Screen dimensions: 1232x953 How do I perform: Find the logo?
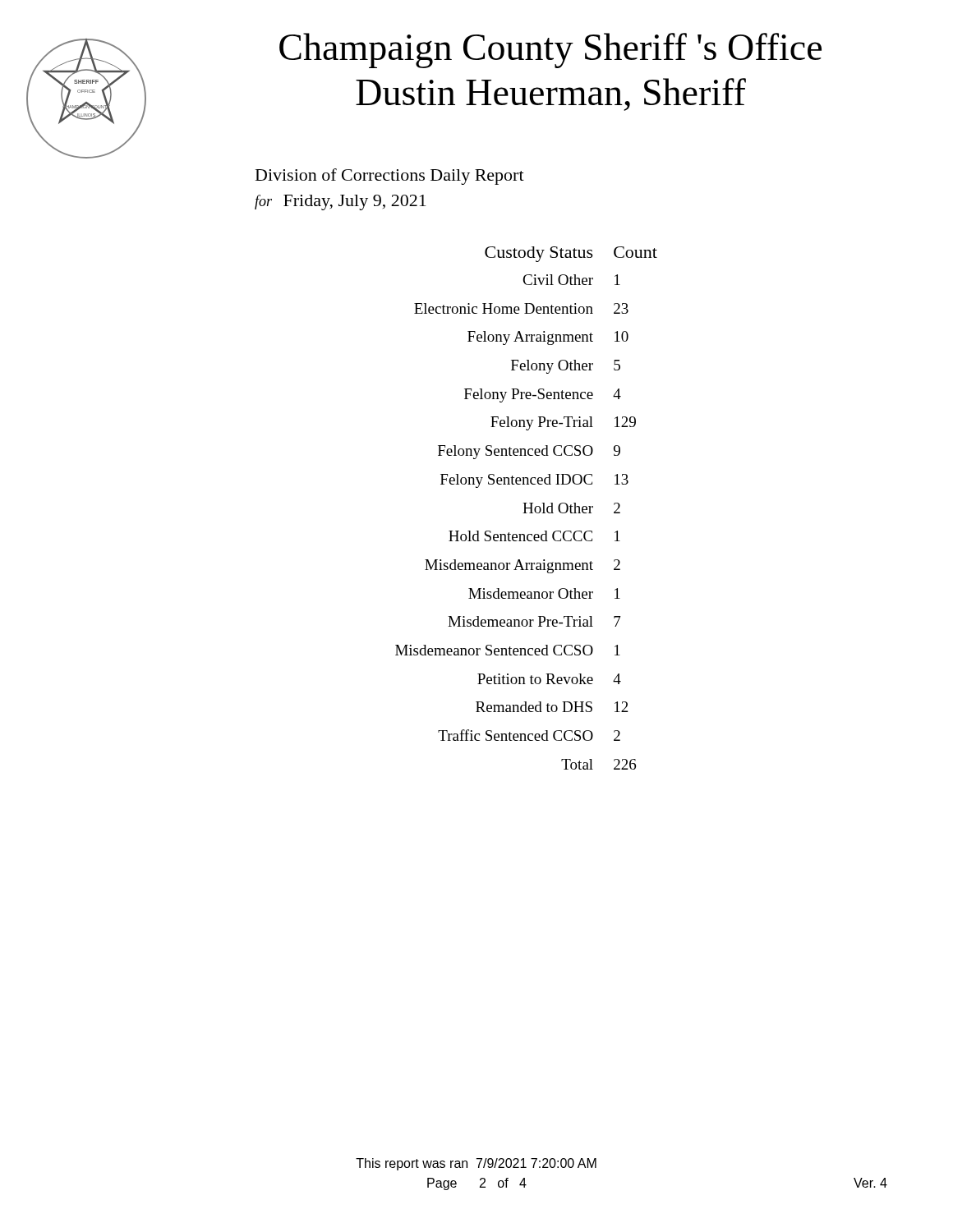(x=90, y=100)
